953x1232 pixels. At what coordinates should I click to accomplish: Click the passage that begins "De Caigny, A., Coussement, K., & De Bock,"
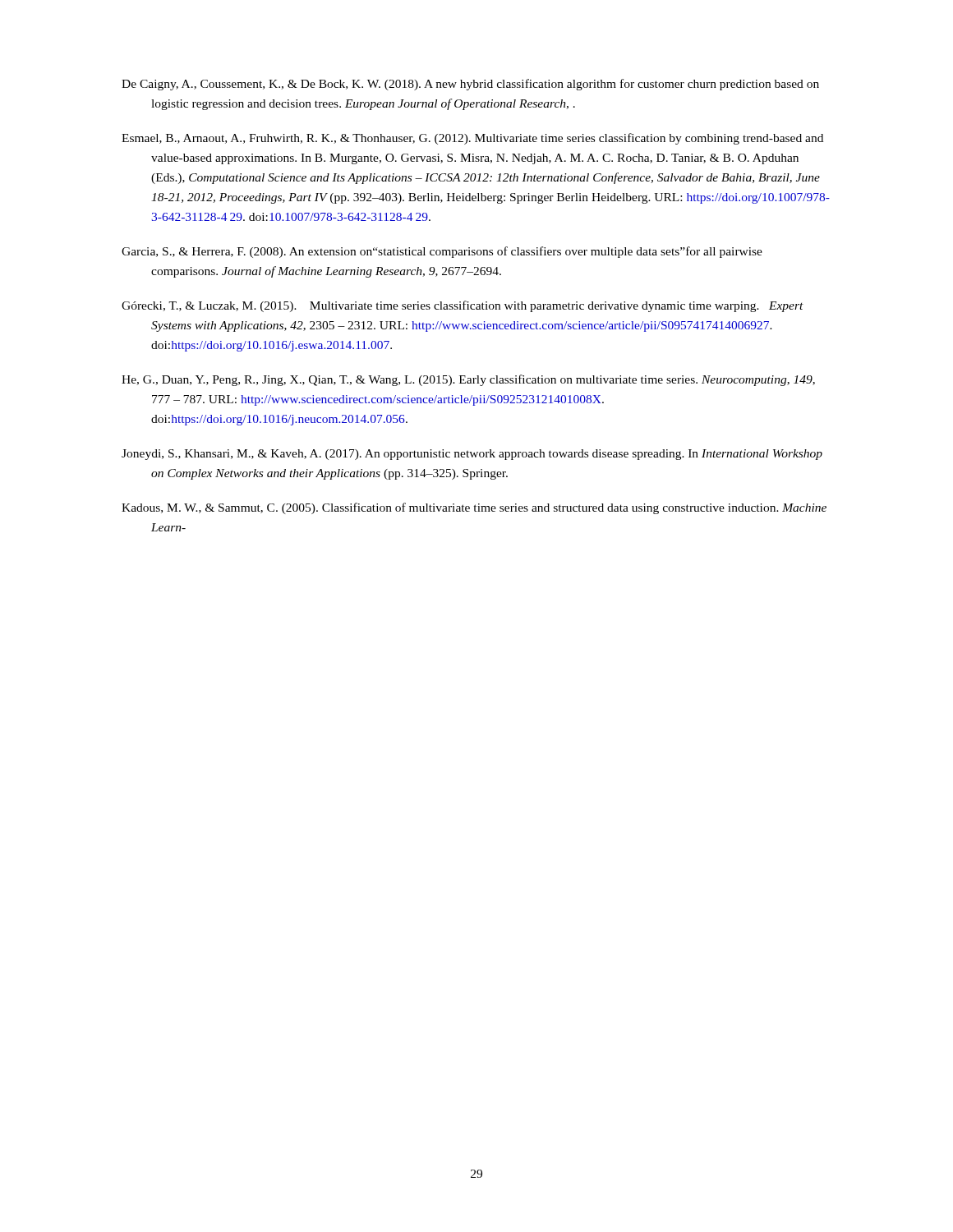click(x=470, y=93)
